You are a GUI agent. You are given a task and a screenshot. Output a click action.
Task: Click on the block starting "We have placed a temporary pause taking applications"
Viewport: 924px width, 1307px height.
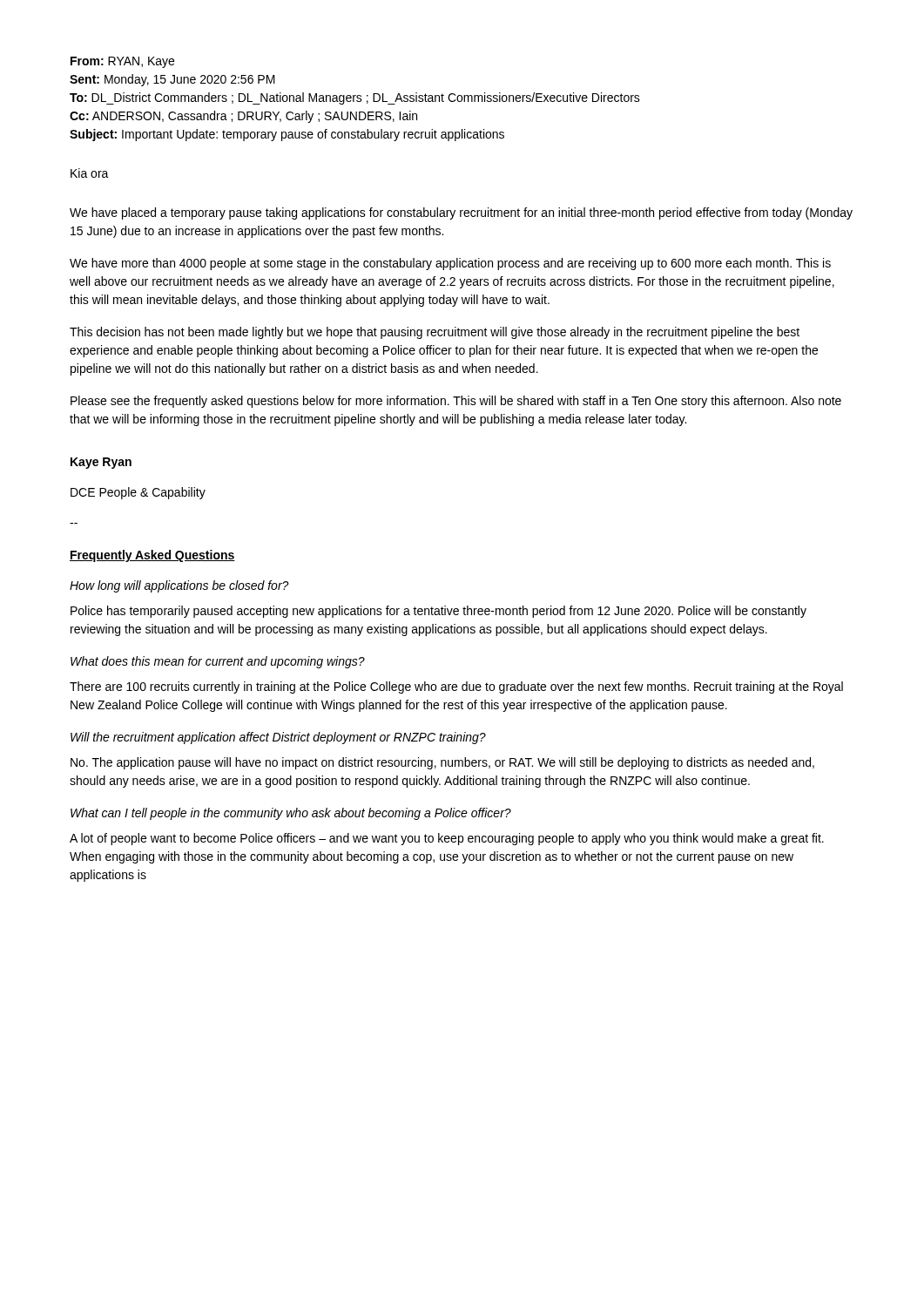click(461, 222)
